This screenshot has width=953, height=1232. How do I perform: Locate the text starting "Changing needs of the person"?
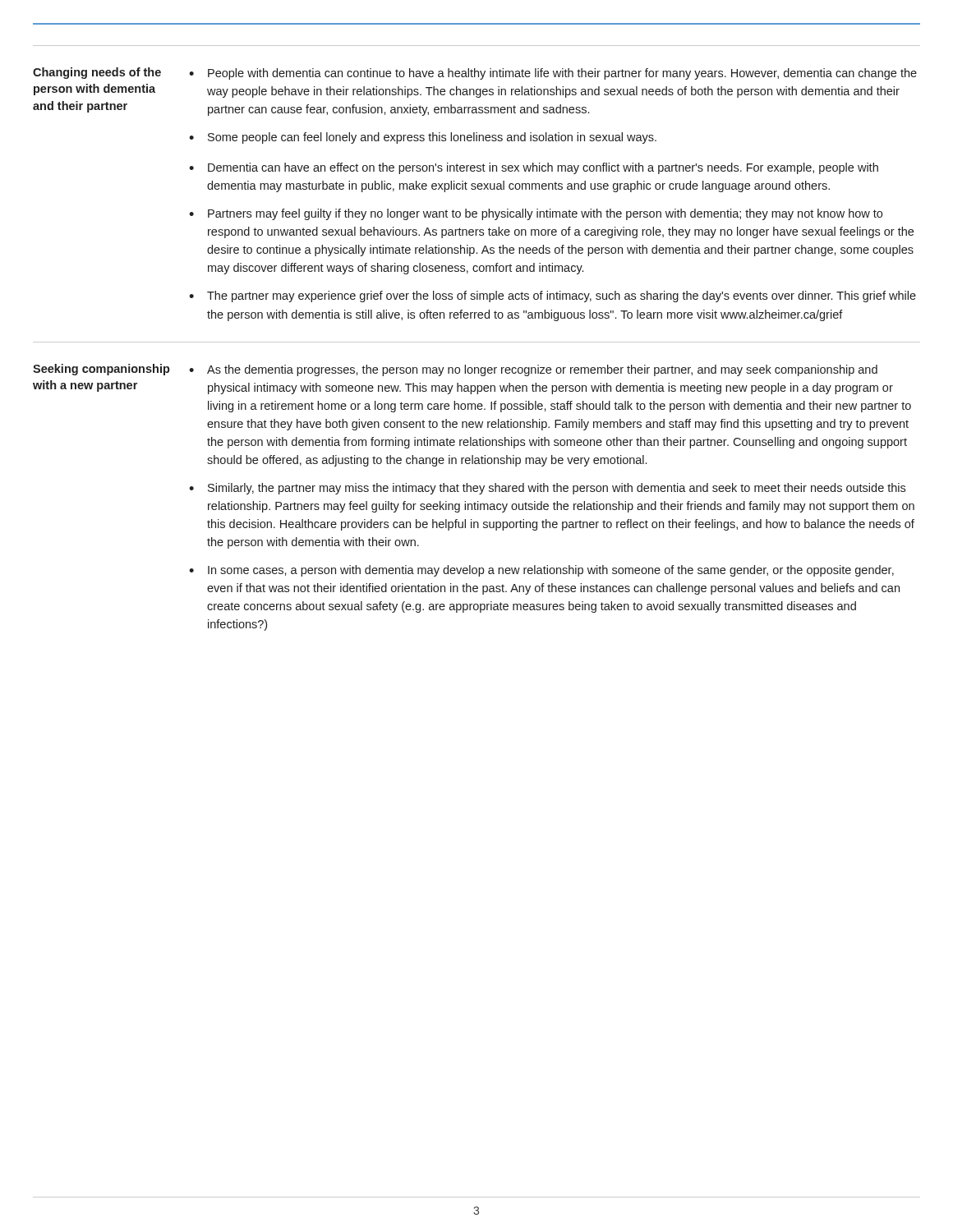click(x=97, y=89)
